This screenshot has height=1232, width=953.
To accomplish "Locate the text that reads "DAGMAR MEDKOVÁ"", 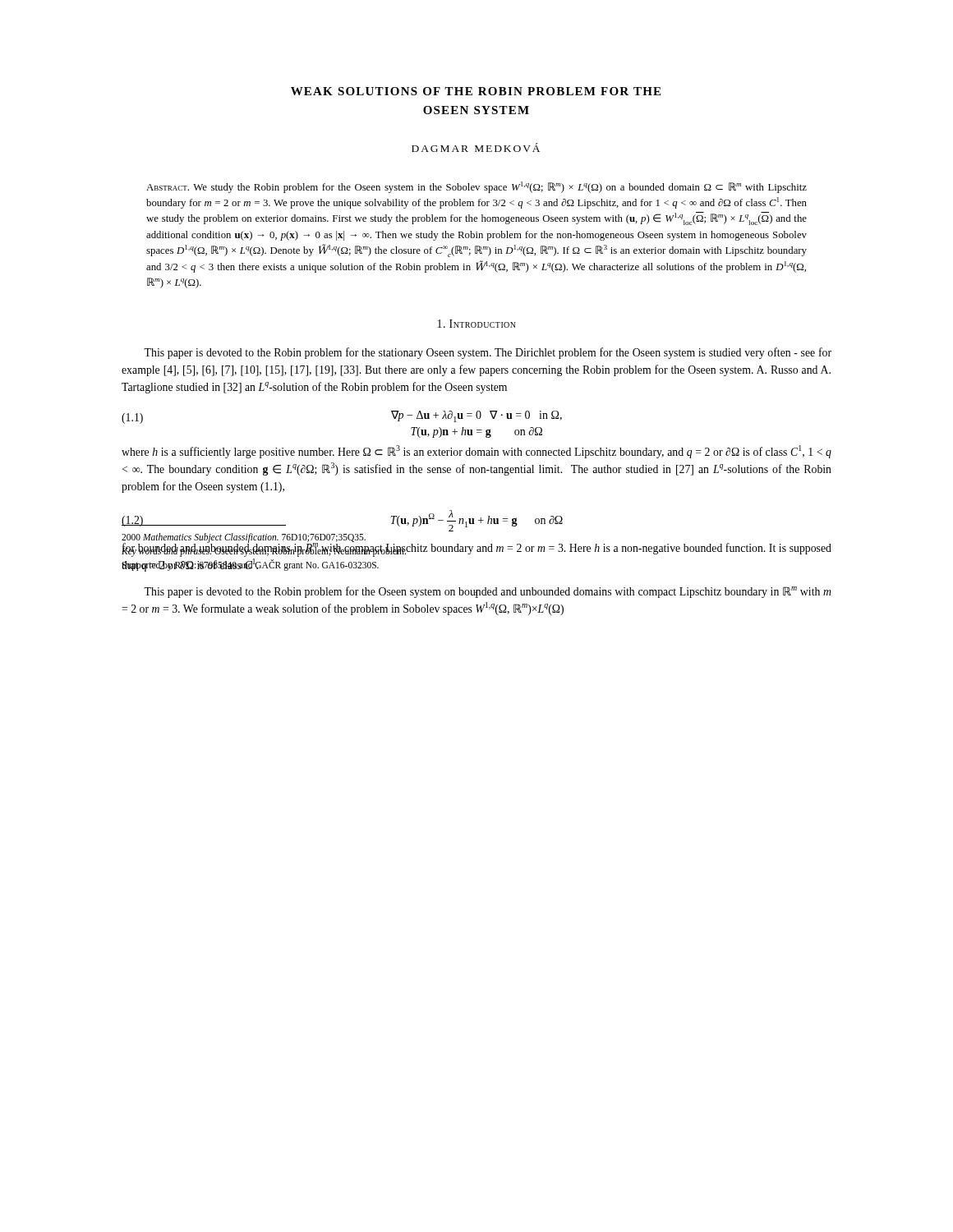I will (476, 148).
